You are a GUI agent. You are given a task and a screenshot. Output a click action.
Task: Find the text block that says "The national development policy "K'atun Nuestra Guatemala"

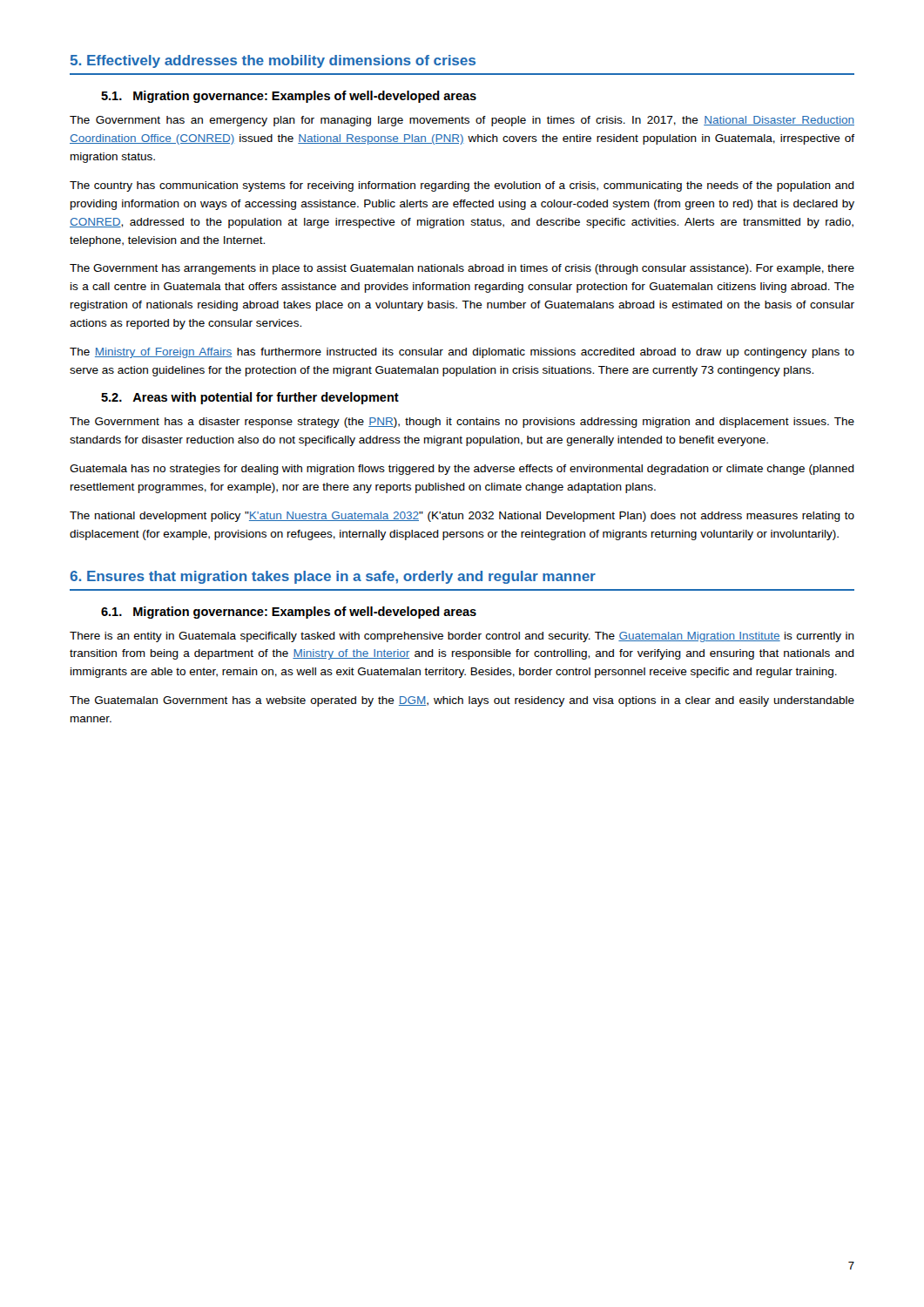[x=462, y=524]
